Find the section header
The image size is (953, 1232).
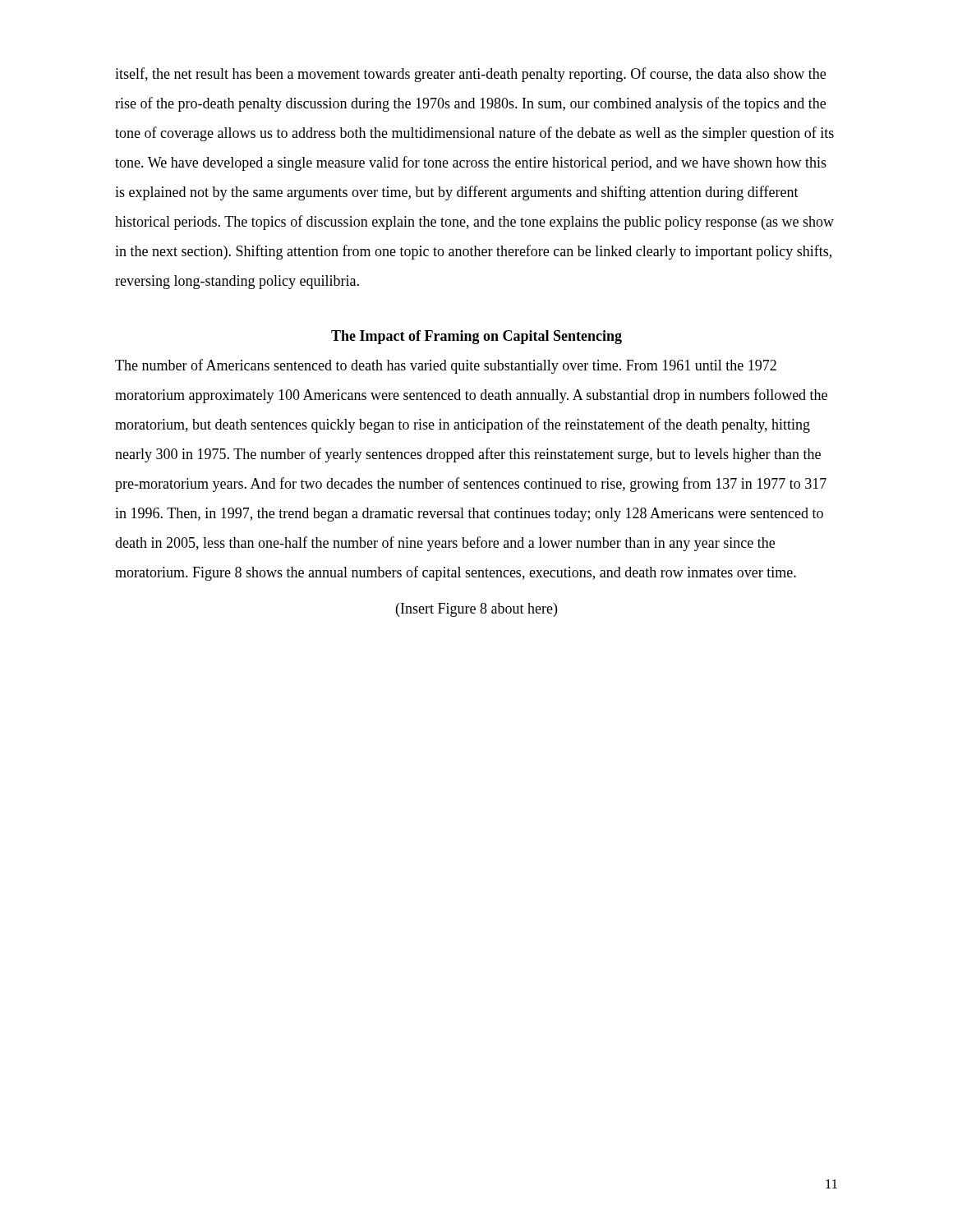(476, 336)
